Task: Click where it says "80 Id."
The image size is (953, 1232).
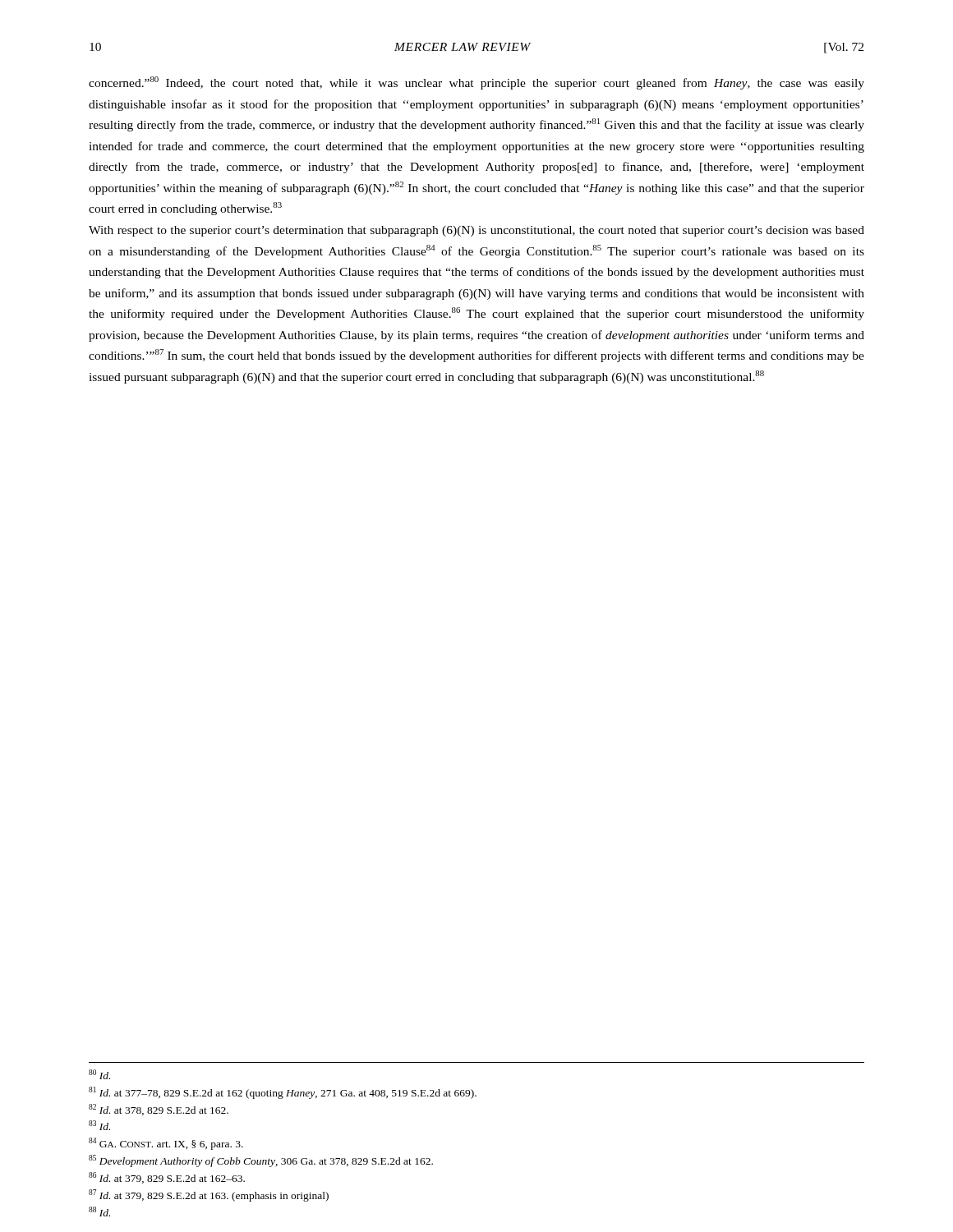Action: 100,1075
